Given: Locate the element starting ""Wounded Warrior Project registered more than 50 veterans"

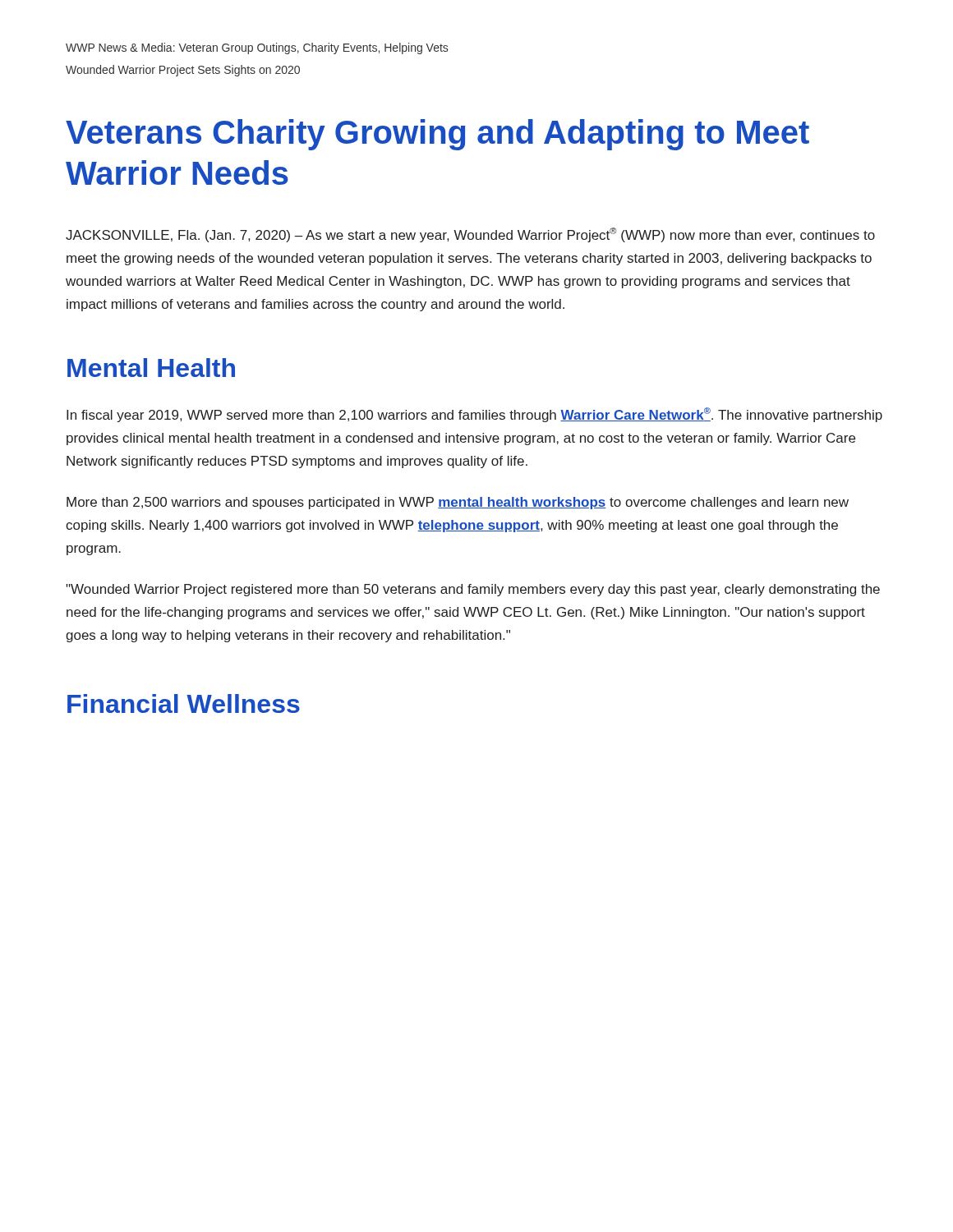Looking at the screenshot, I should [x=476, y=613].
